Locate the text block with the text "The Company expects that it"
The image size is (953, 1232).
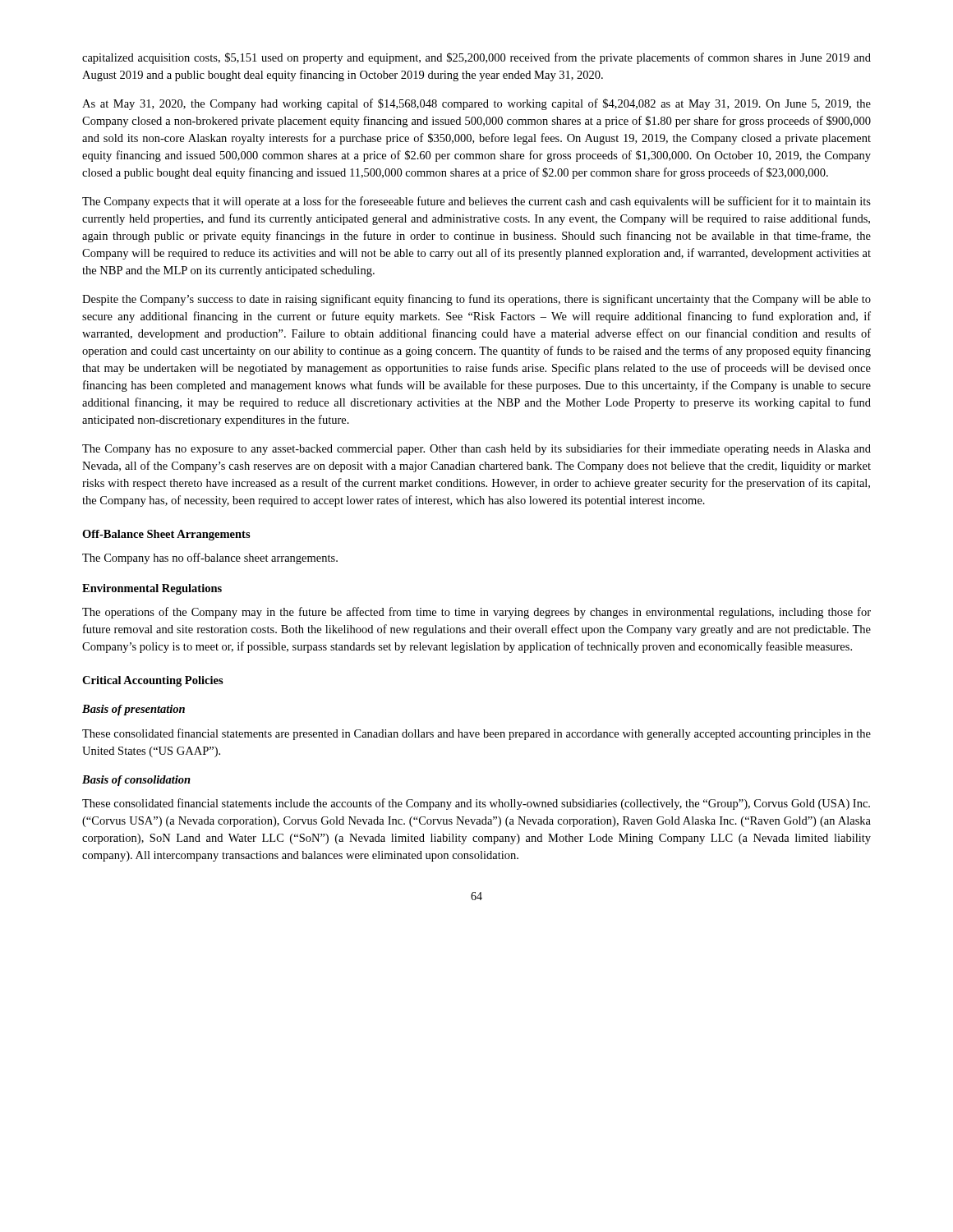(x=476, y=236)
